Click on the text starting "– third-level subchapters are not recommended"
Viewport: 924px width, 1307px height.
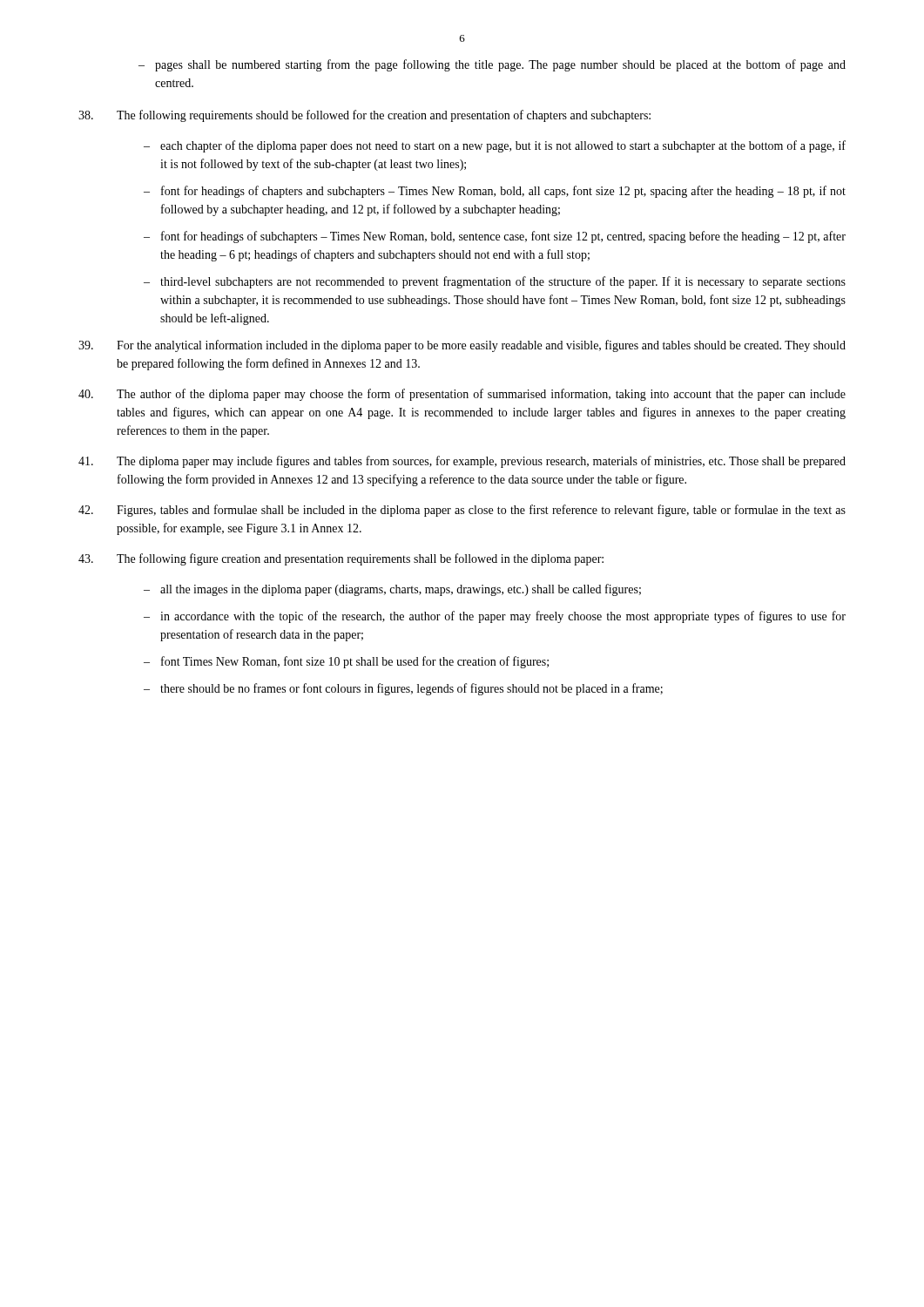coord(481,300)
